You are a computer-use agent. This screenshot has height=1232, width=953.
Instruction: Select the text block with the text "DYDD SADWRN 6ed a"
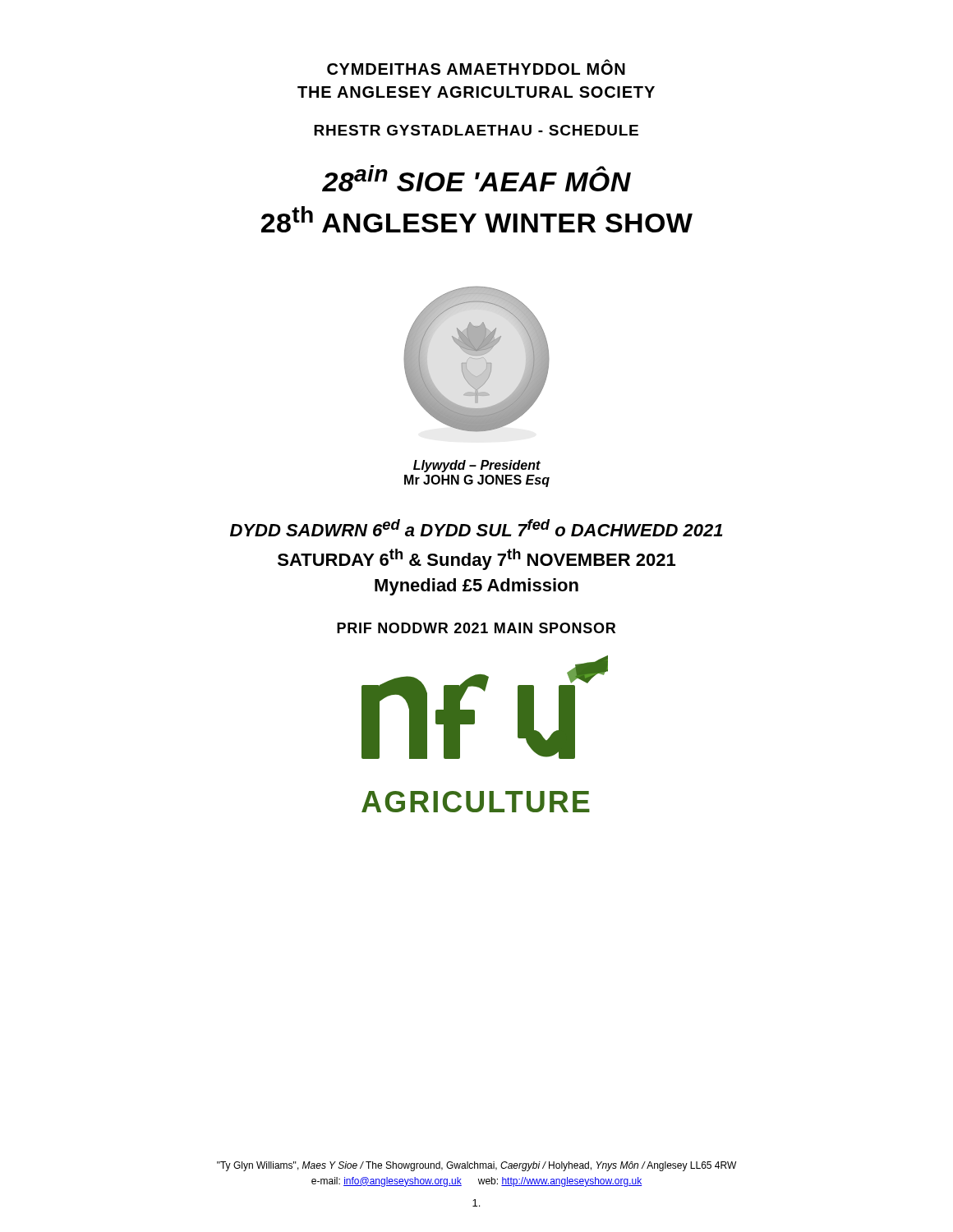(476, 556)
